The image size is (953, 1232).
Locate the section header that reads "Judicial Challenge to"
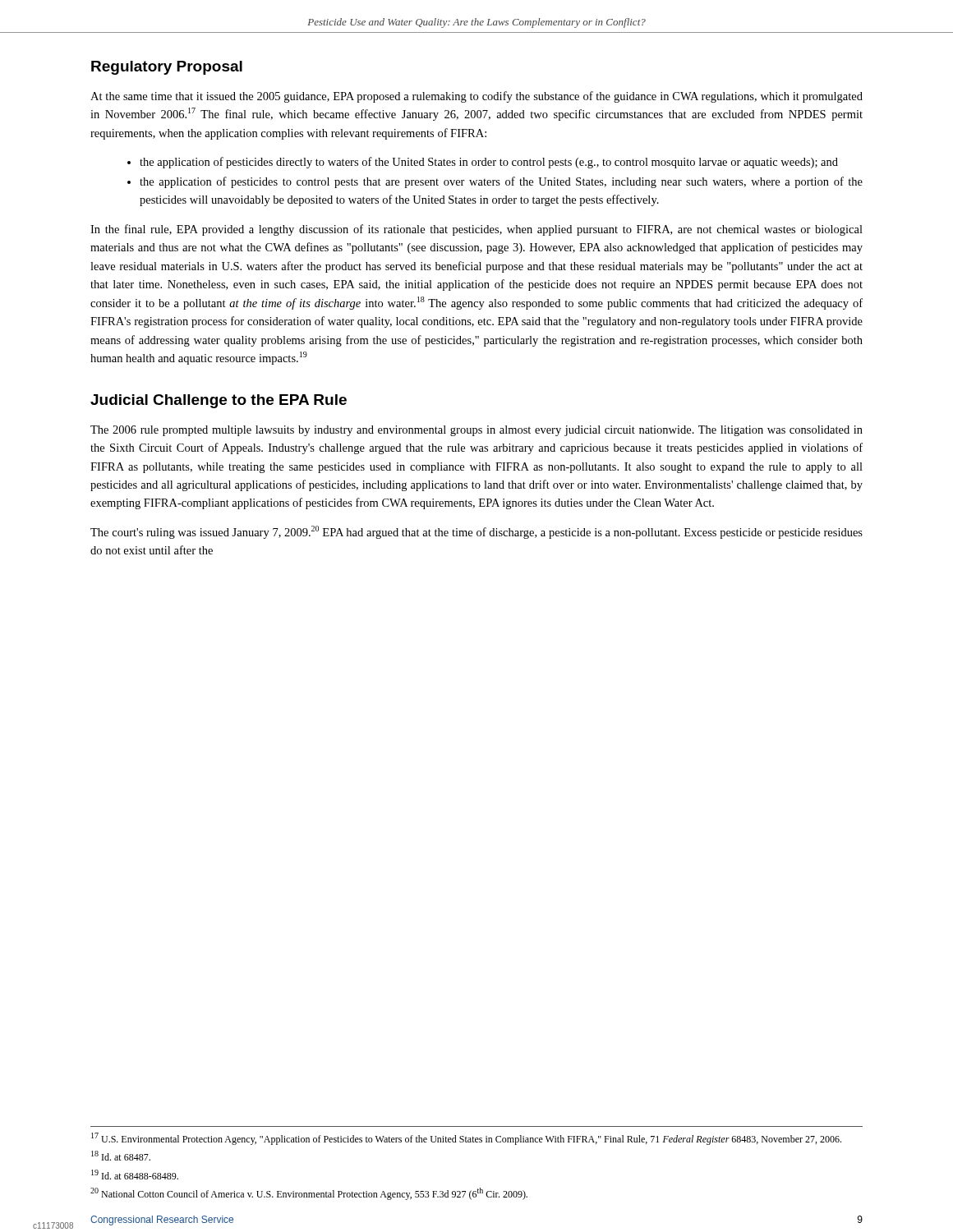[219, 401]
